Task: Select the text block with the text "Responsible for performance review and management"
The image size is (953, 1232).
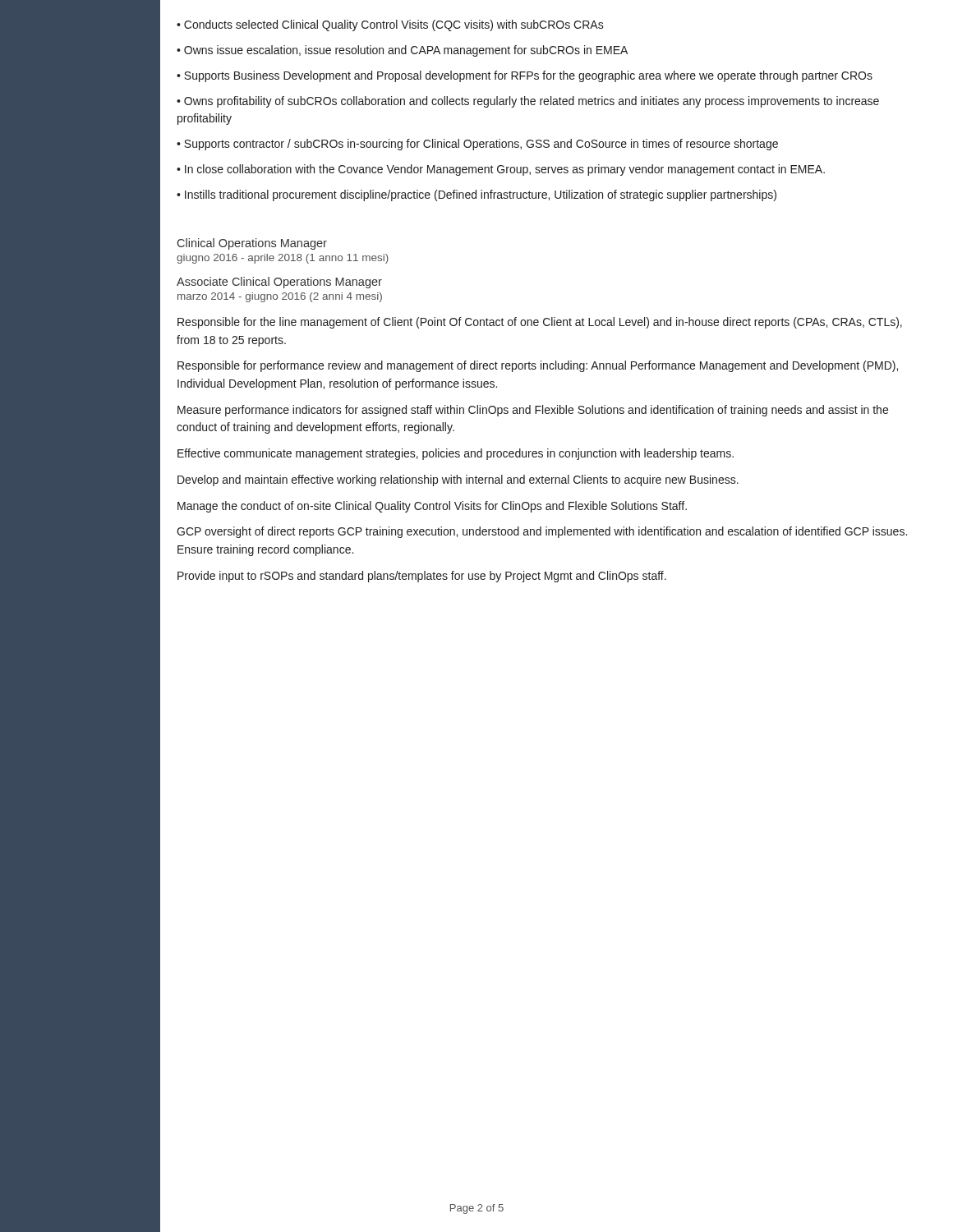Action: [538, 375]
